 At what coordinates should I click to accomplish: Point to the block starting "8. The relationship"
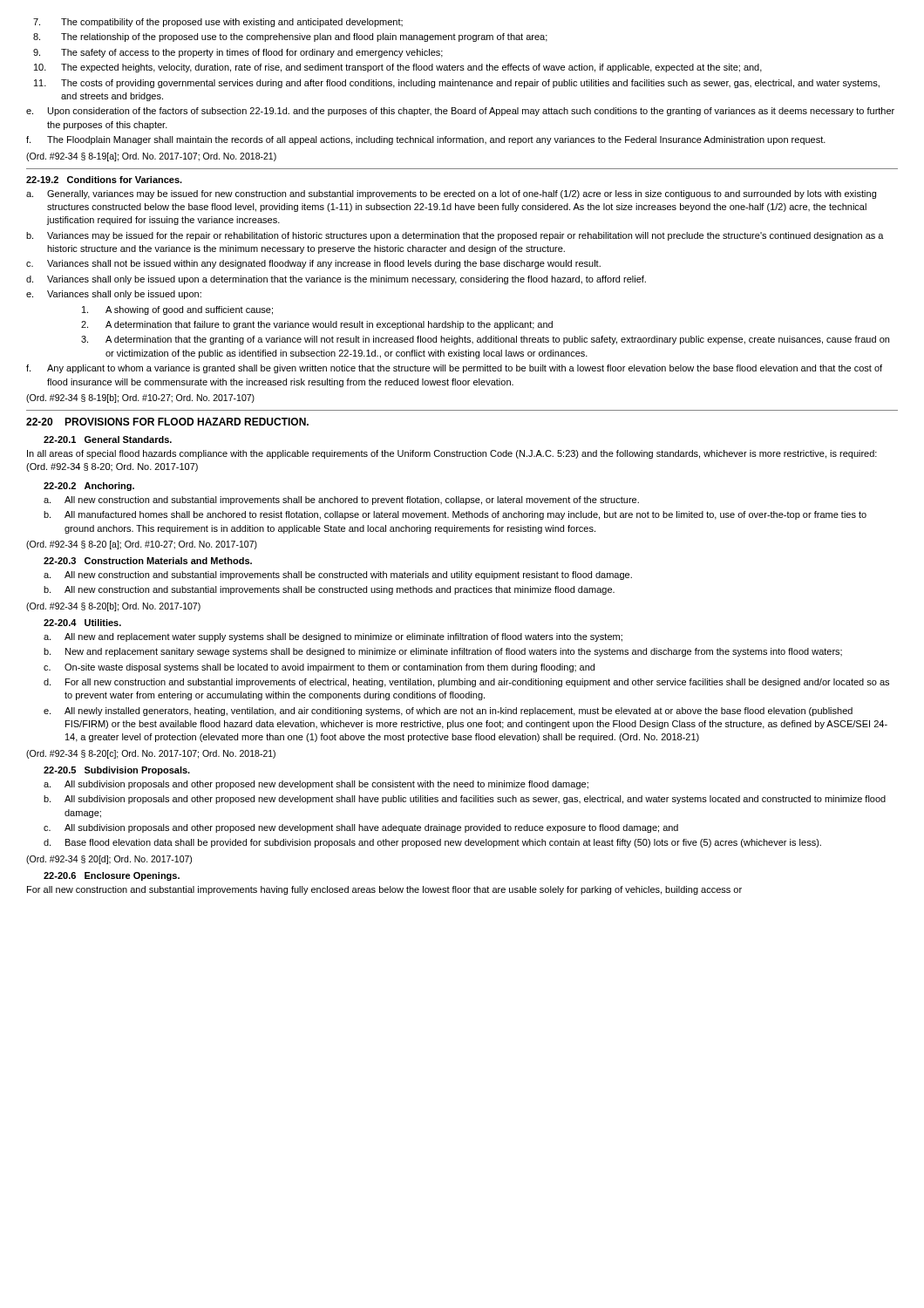(x=287, y=38)
